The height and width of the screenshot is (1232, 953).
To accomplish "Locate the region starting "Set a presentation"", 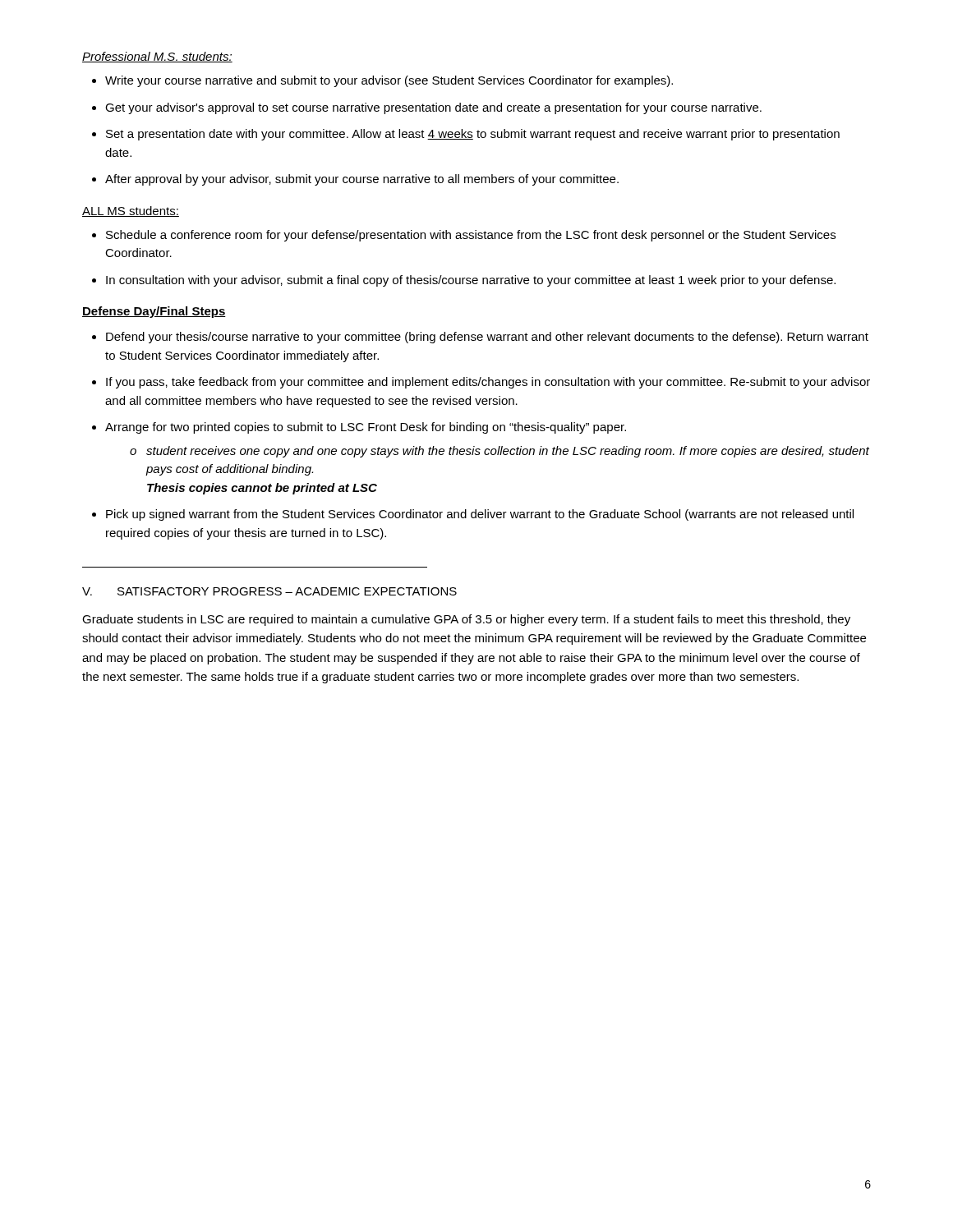I will 473,143.
